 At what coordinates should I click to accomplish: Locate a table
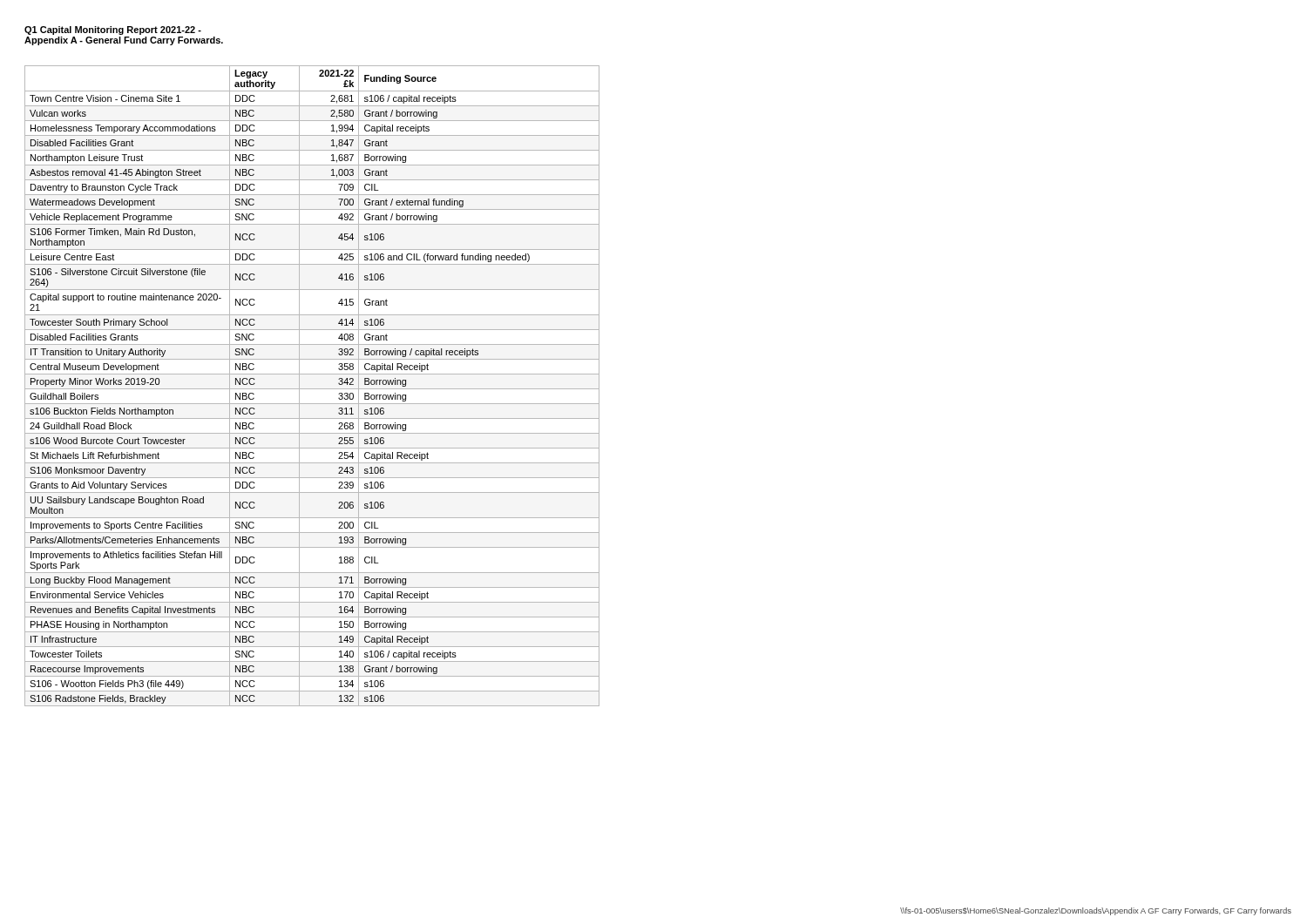[312, 386]
